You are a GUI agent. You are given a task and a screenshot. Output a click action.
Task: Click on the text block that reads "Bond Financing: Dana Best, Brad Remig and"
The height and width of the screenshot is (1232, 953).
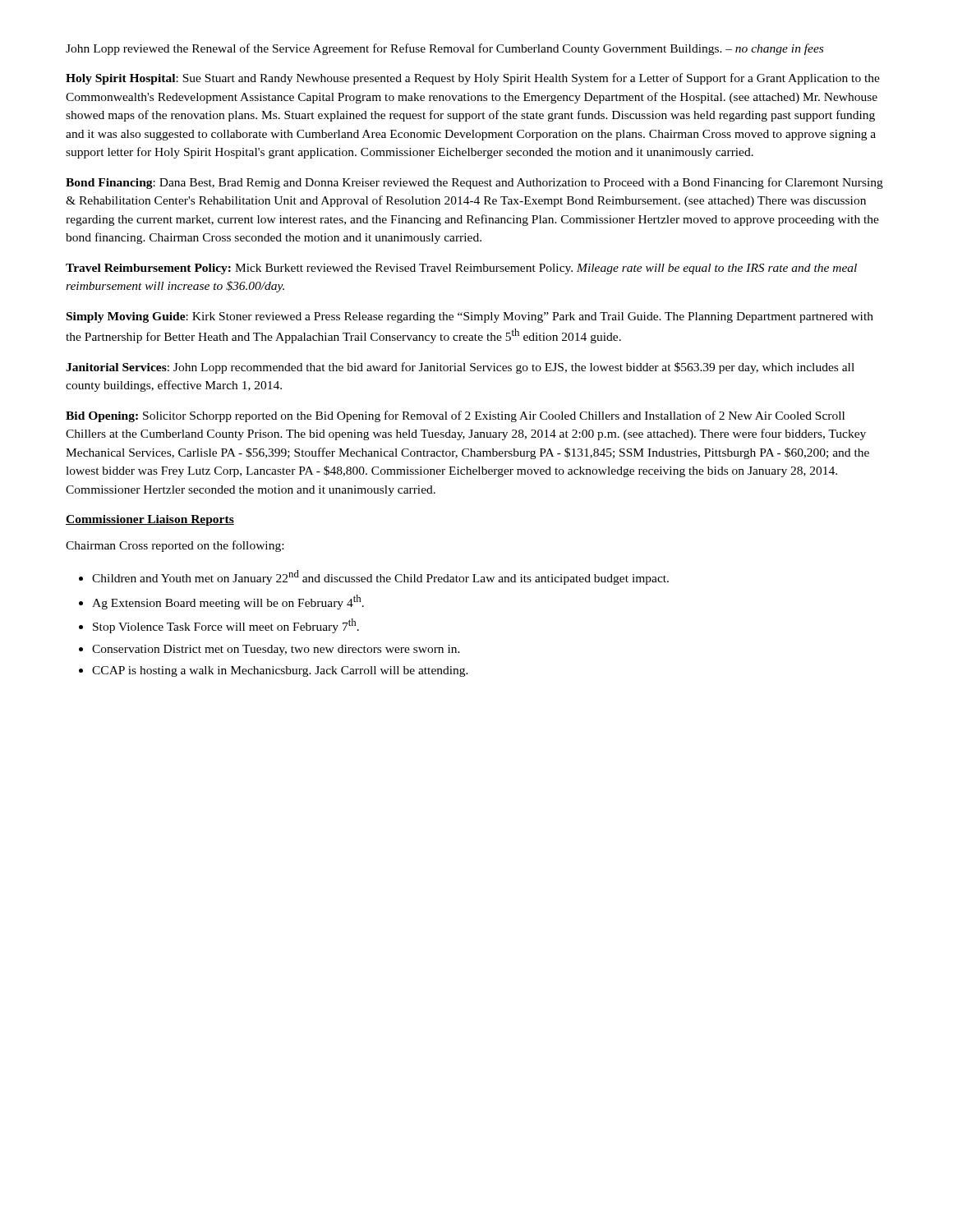tap(476, 210)
